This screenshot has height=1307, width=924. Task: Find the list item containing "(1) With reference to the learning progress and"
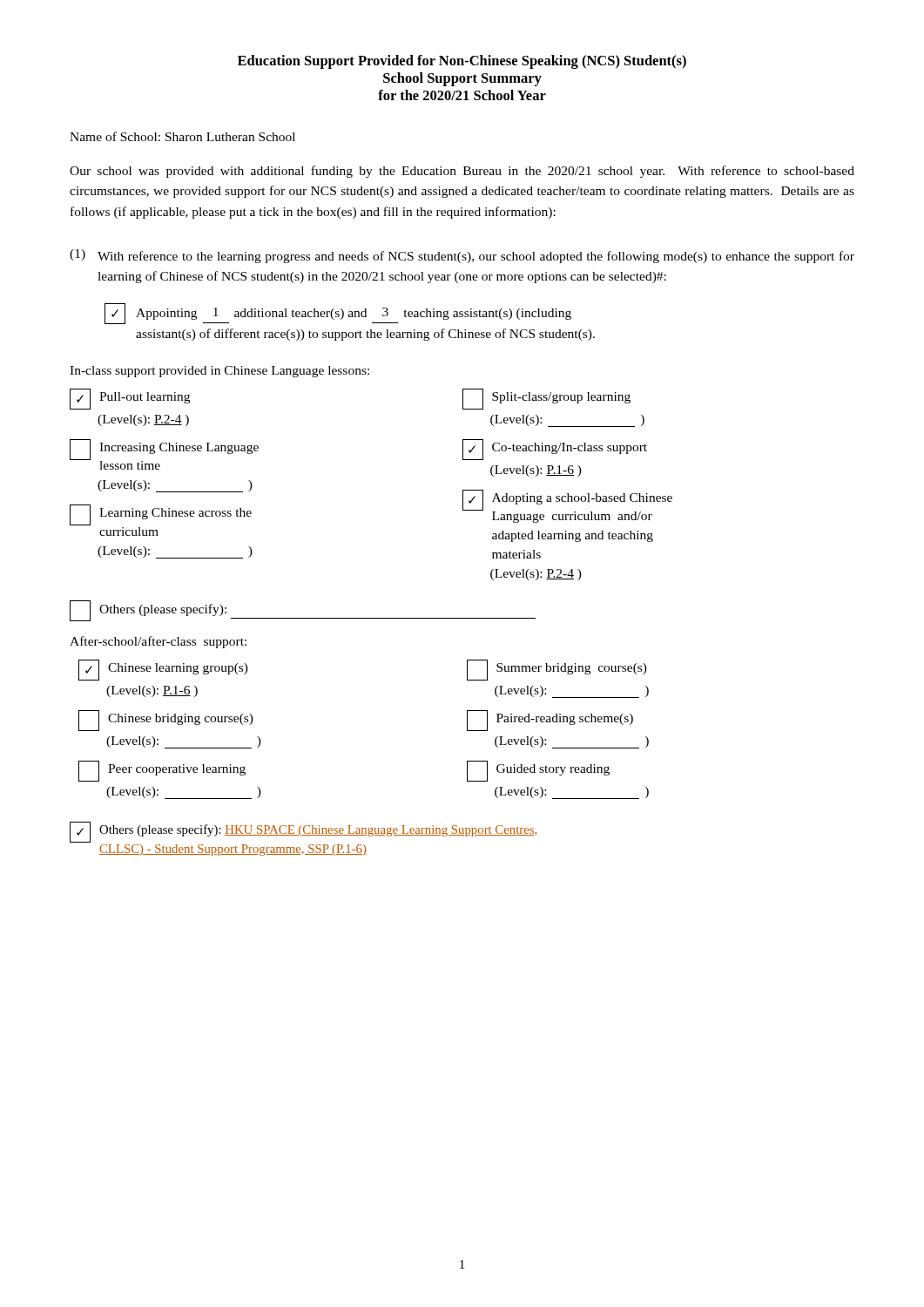pos(462,266)
